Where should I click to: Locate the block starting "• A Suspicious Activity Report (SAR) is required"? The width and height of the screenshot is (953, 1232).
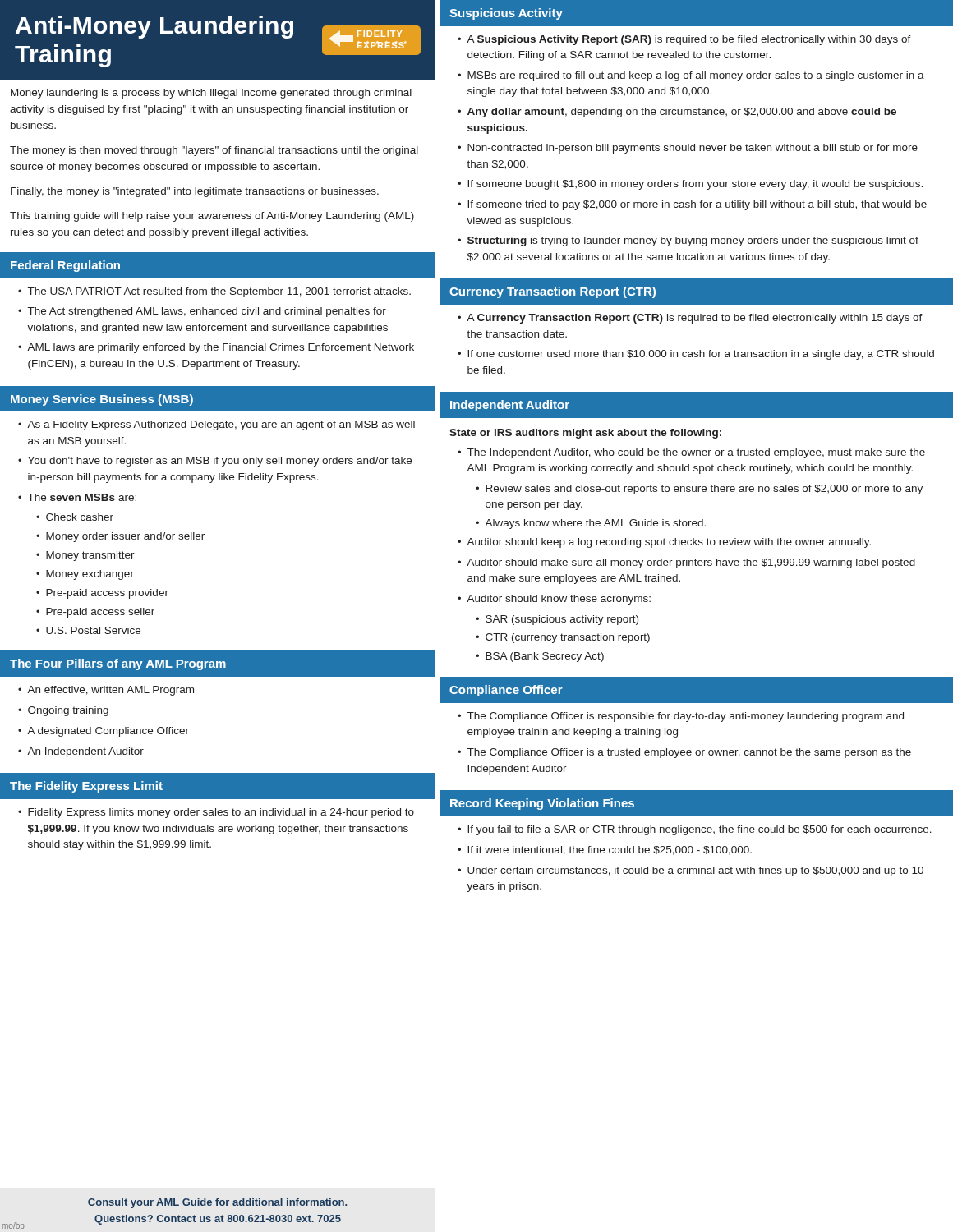(696, 47)
